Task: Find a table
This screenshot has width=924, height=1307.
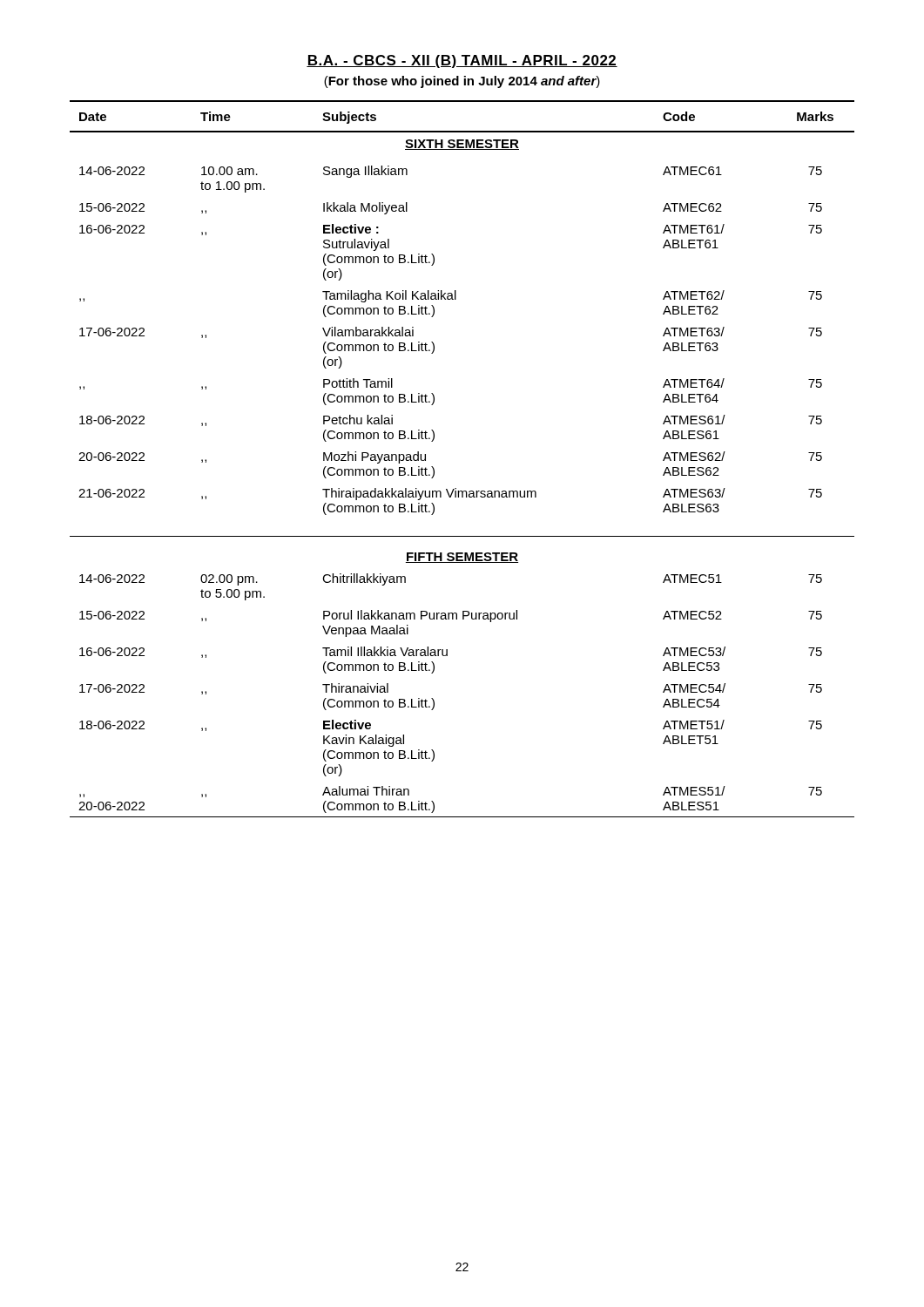Action: tap(462, 459)
